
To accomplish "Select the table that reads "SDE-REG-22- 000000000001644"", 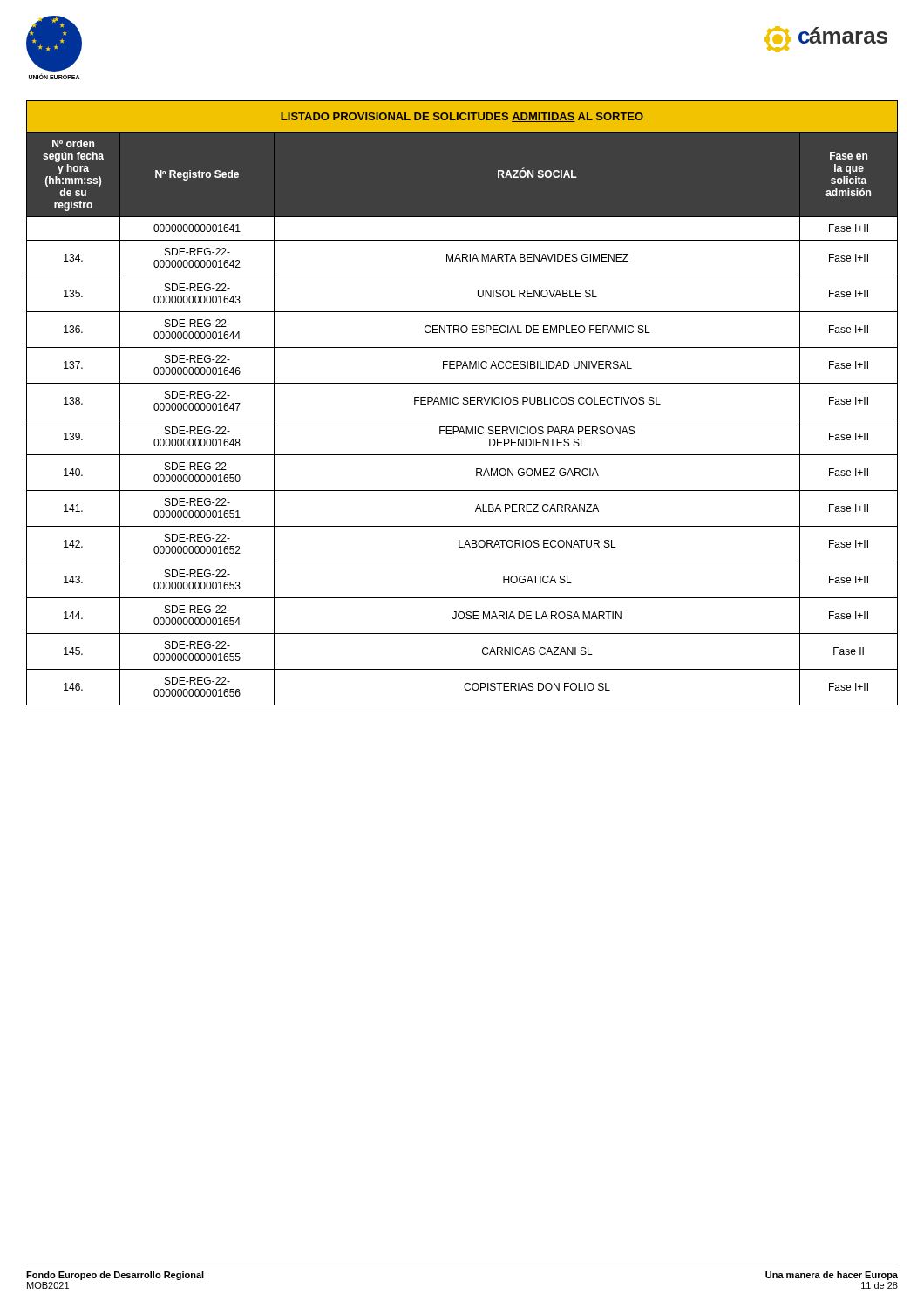I will (462, 403).
